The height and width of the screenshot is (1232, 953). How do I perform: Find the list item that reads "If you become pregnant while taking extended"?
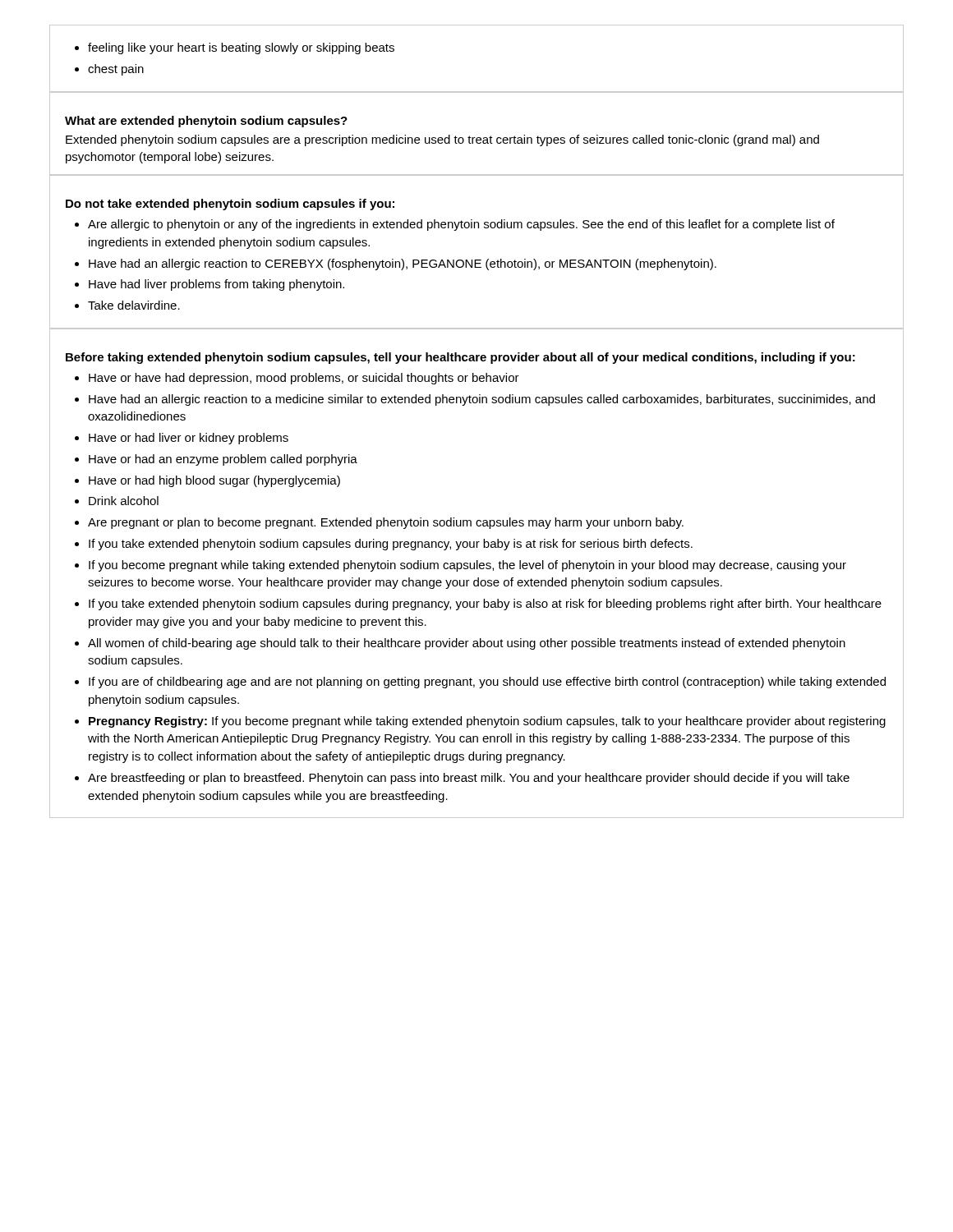(x=488, y=573)
